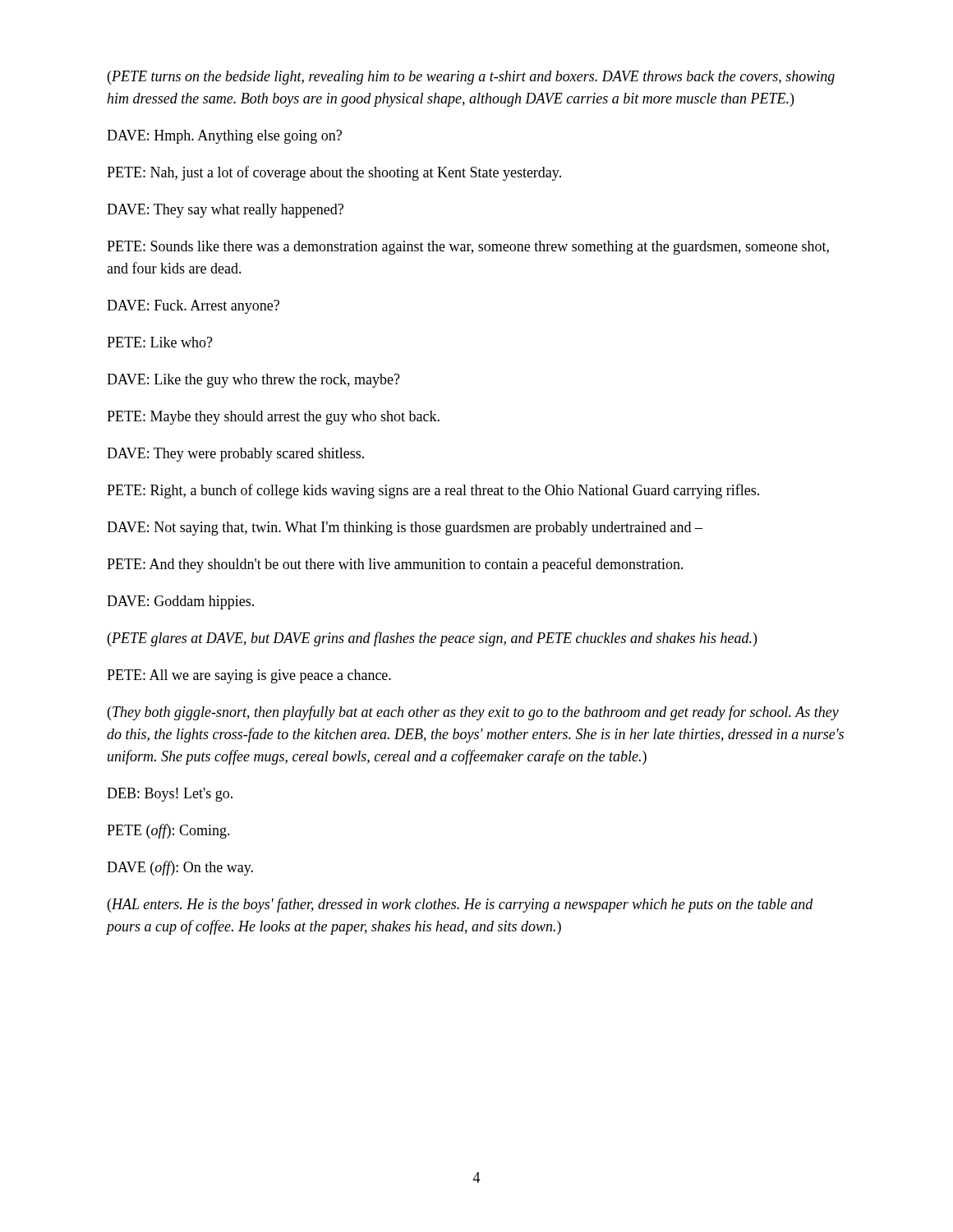The image size is (953, 1232).
Task: Click the passage that begins "PETE: And they shouldn't be out there with"
Action: 395,564
